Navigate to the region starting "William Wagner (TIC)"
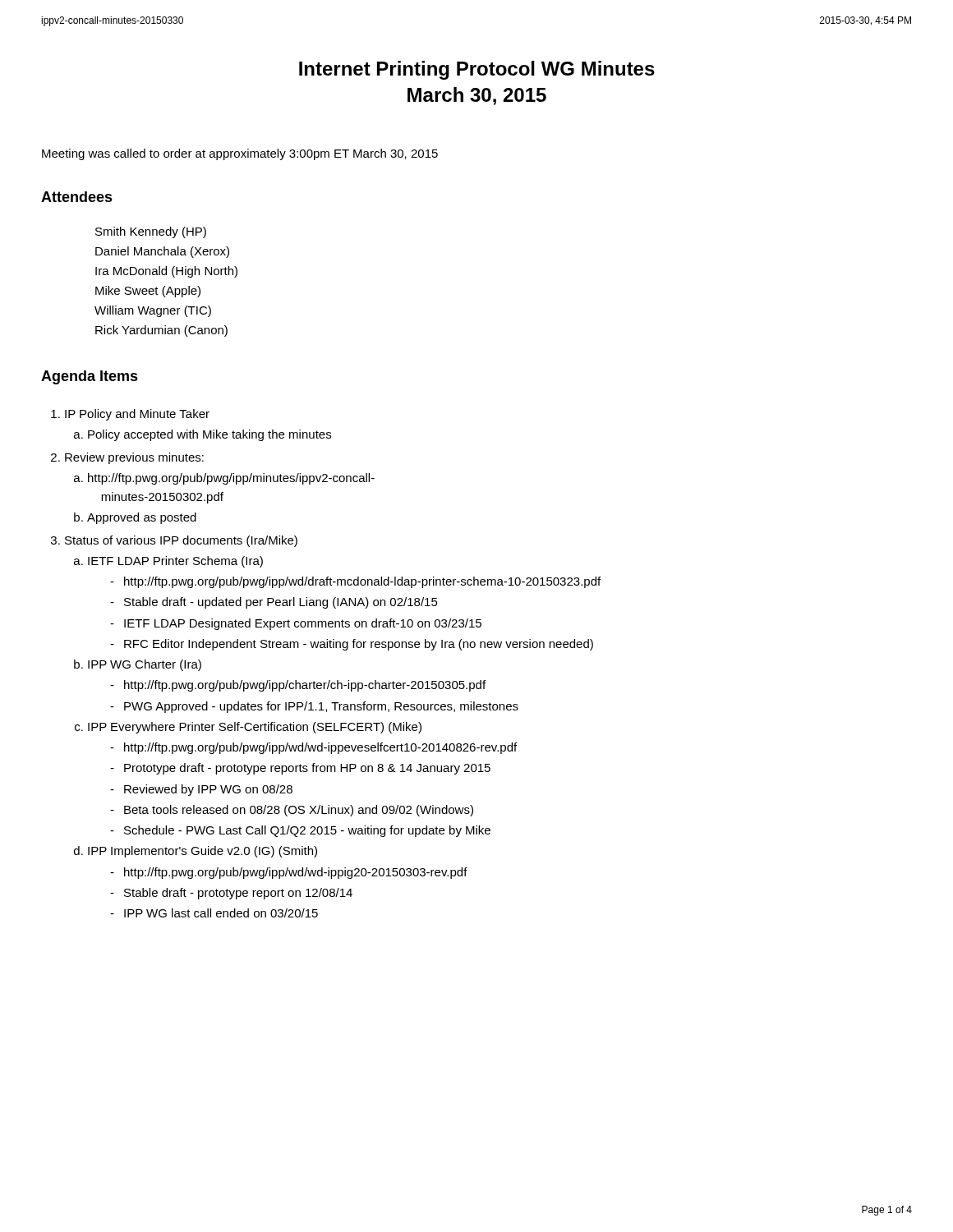 pyautogui.click(x=153, y=310)
